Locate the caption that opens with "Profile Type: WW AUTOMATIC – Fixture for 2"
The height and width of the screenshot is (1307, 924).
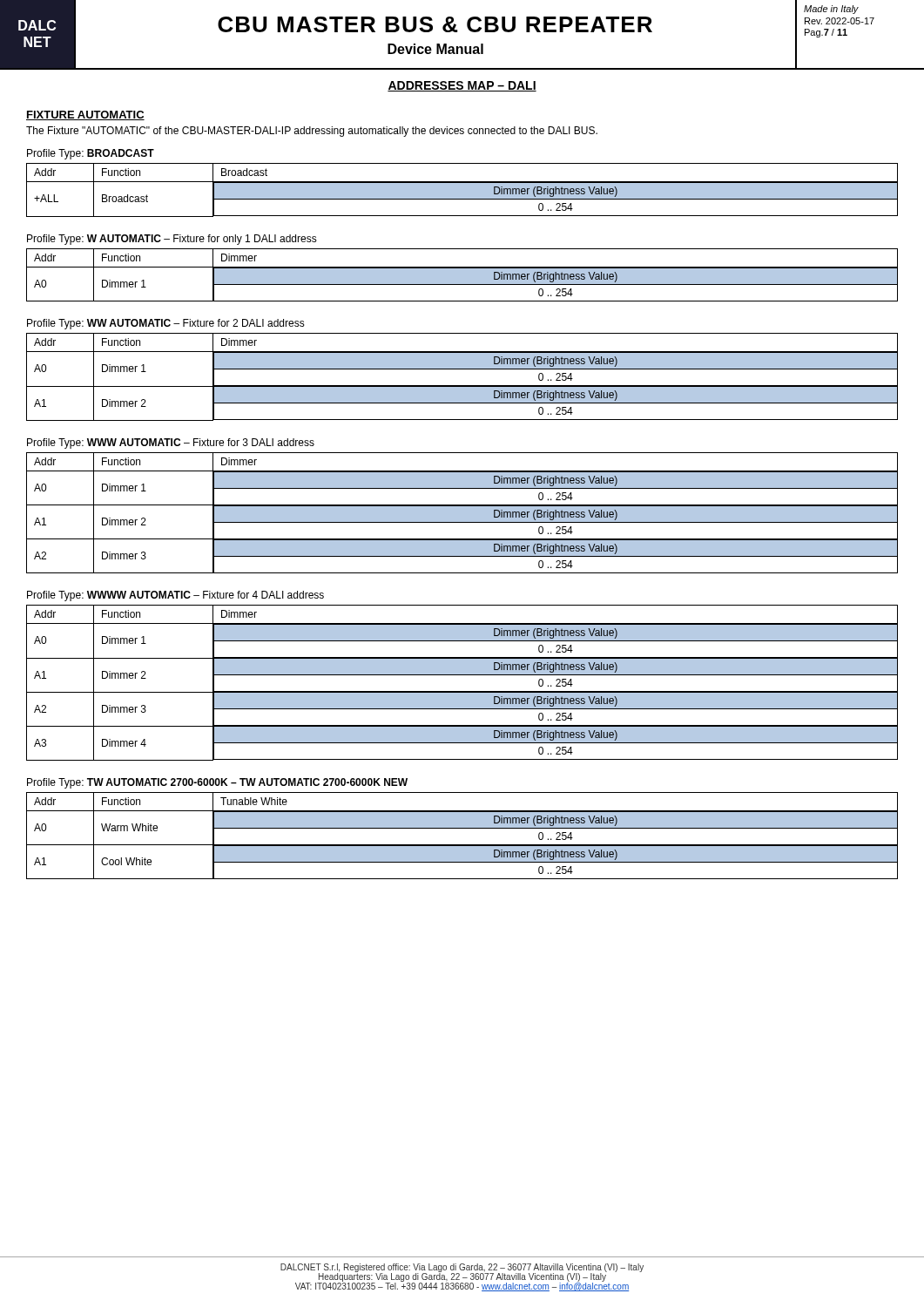pos(165,323)
